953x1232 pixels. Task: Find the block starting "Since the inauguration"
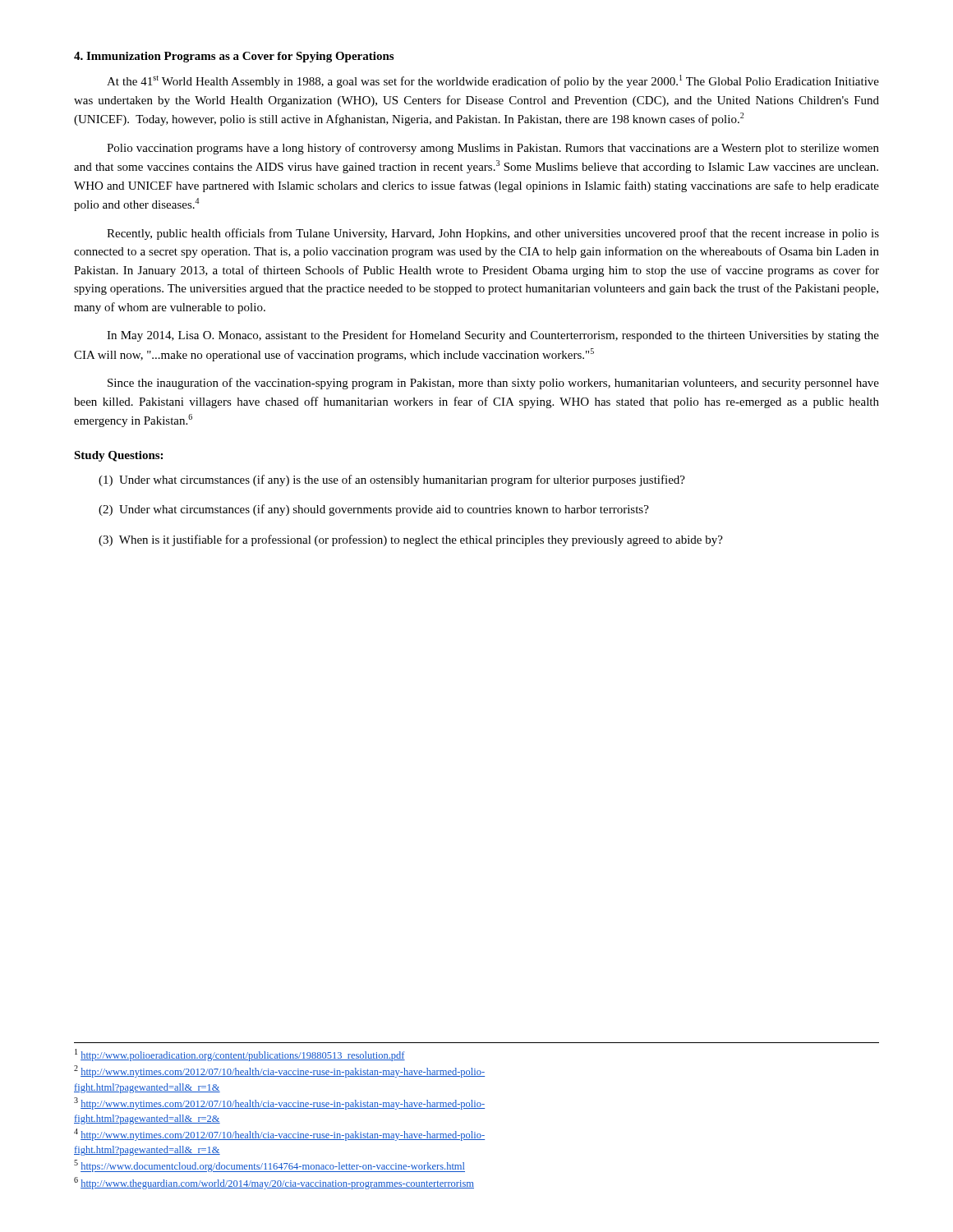pyautogui.click(x=476, y=402)
